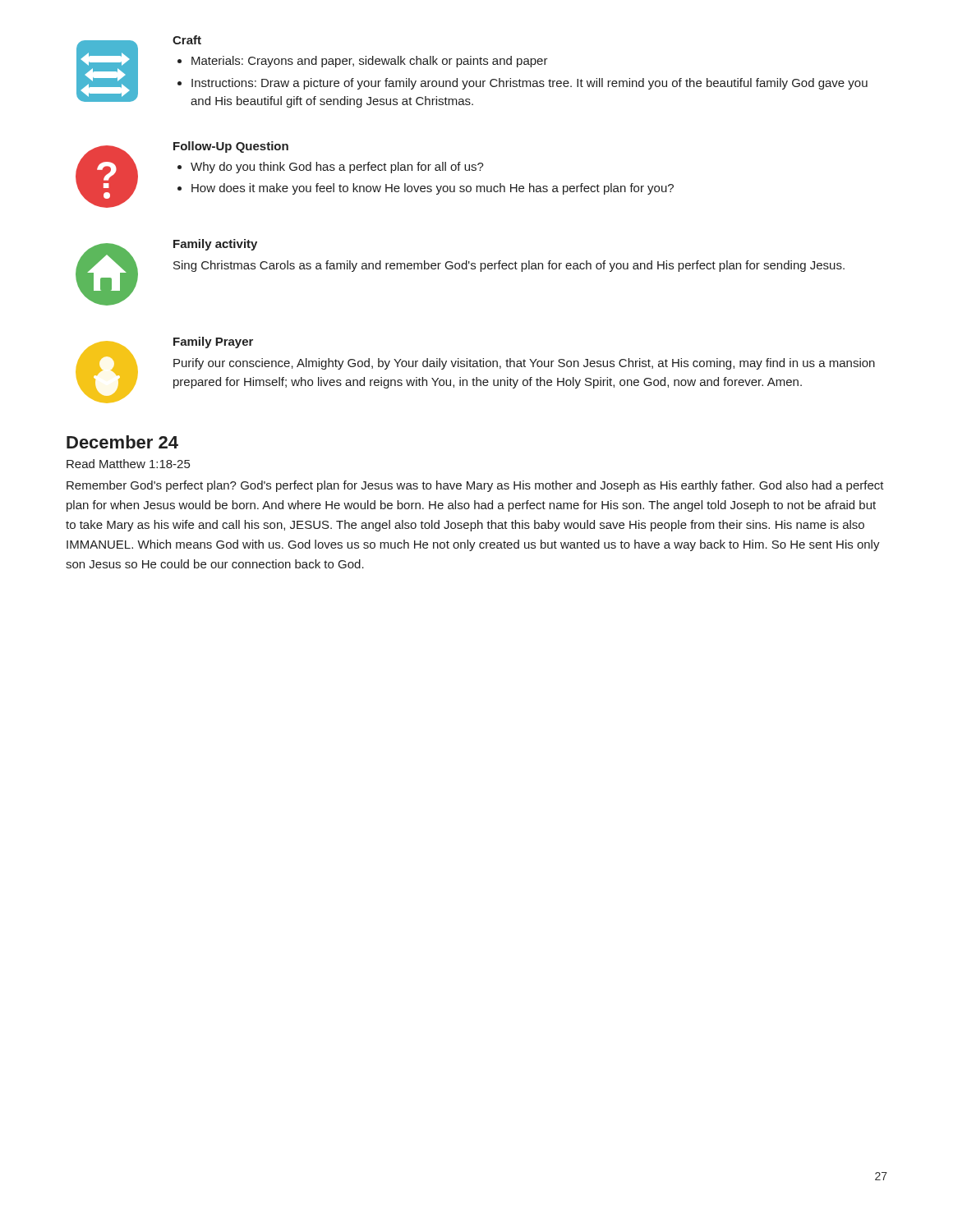Locate the element starting "Family activity"
This screenshot has width=953, height=1232.
click(x=215, y=243)
